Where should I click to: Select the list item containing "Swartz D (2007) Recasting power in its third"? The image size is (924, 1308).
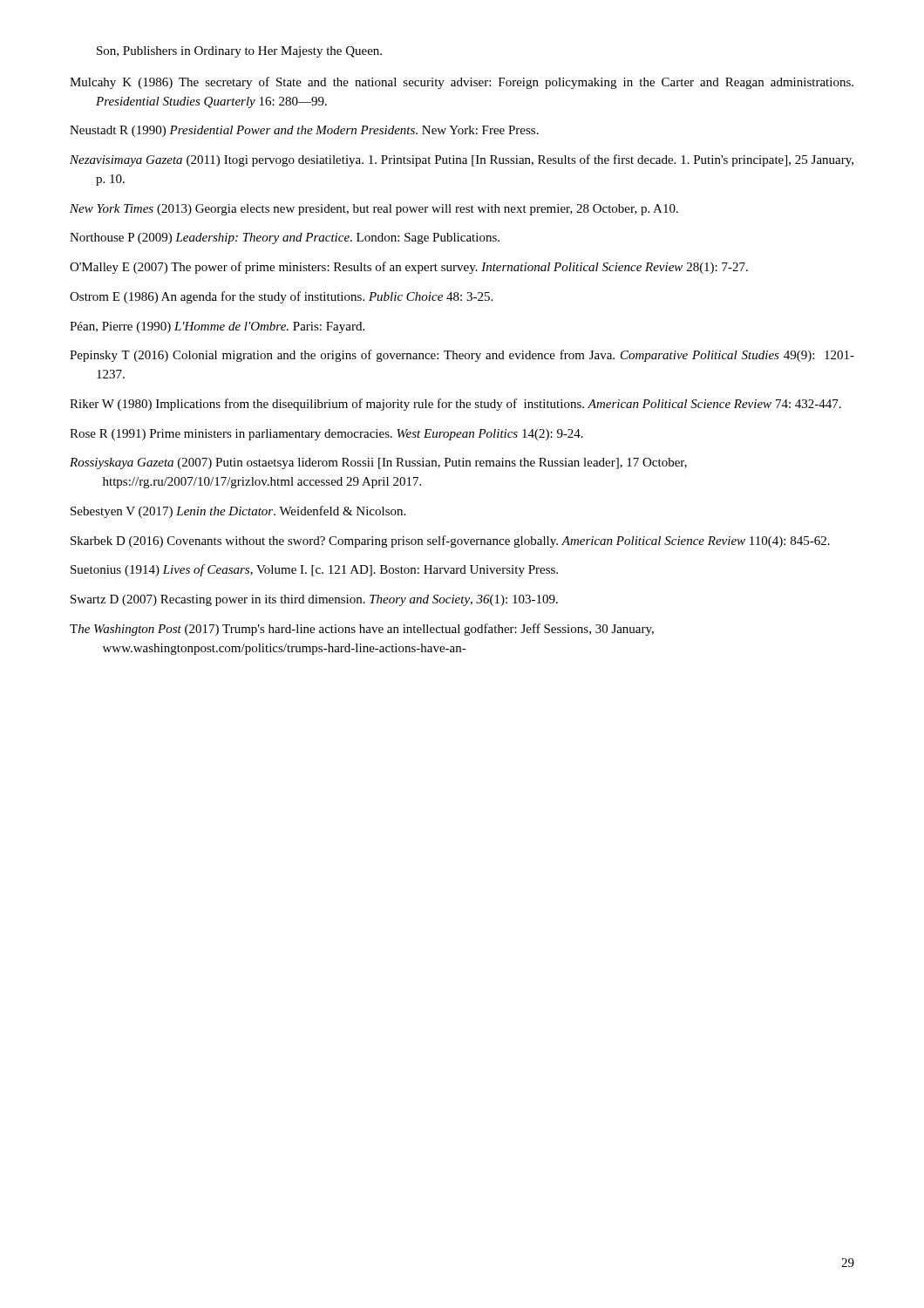click(x=314, y=599)
